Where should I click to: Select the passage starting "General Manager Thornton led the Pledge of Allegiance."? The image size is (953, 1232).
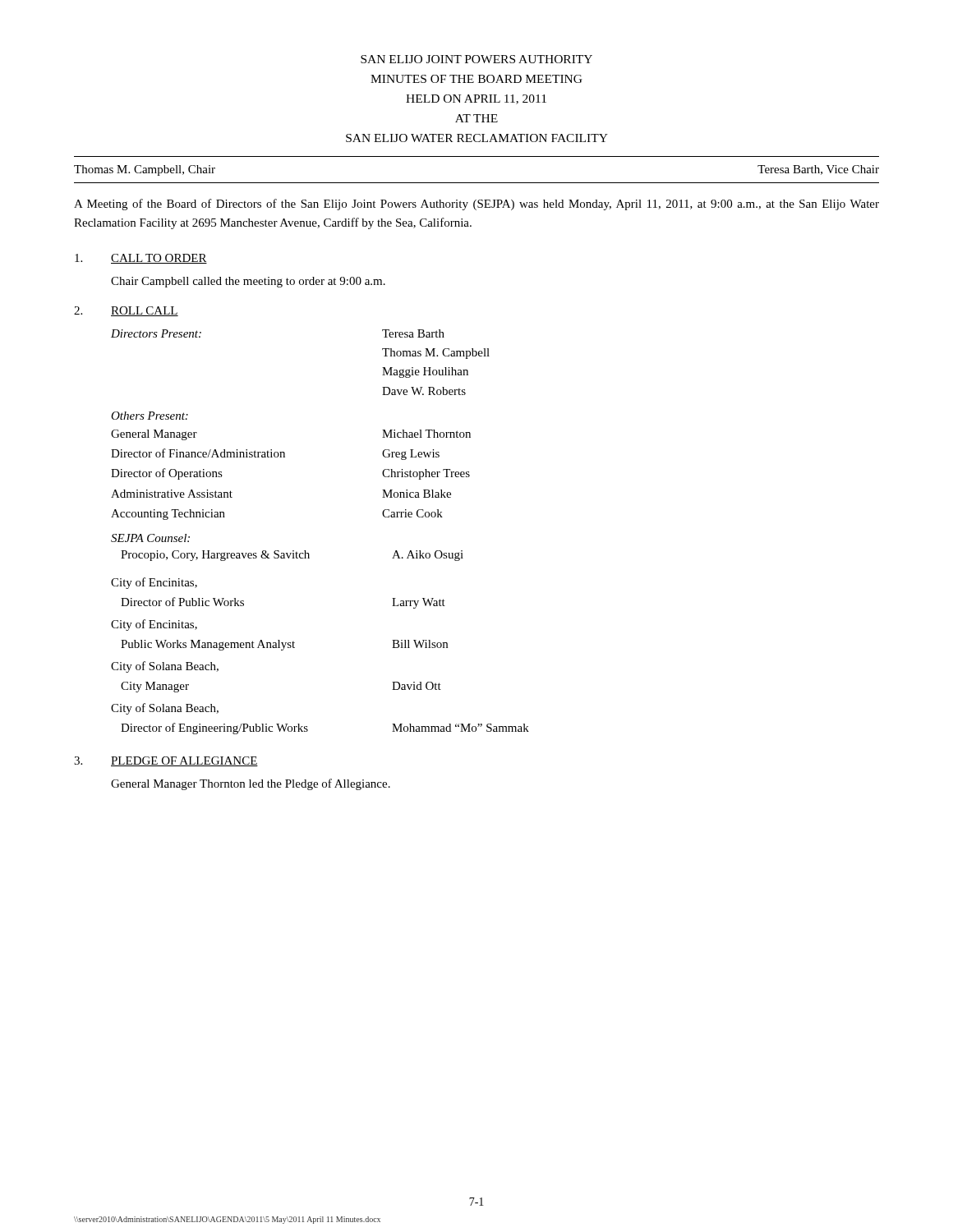tap(251, 784)
